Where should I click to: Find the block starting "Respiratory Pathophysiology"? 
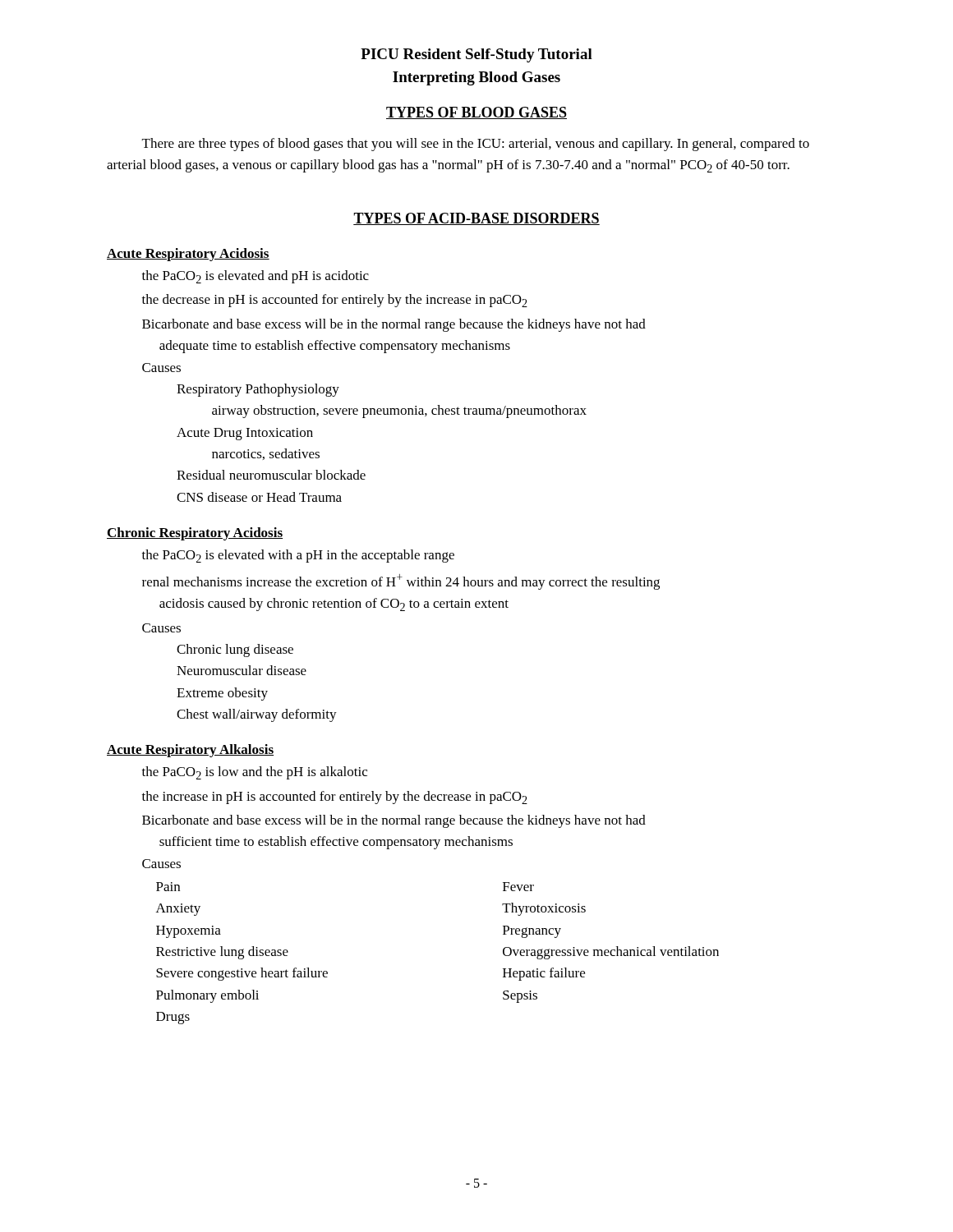(x=258, y=389)
